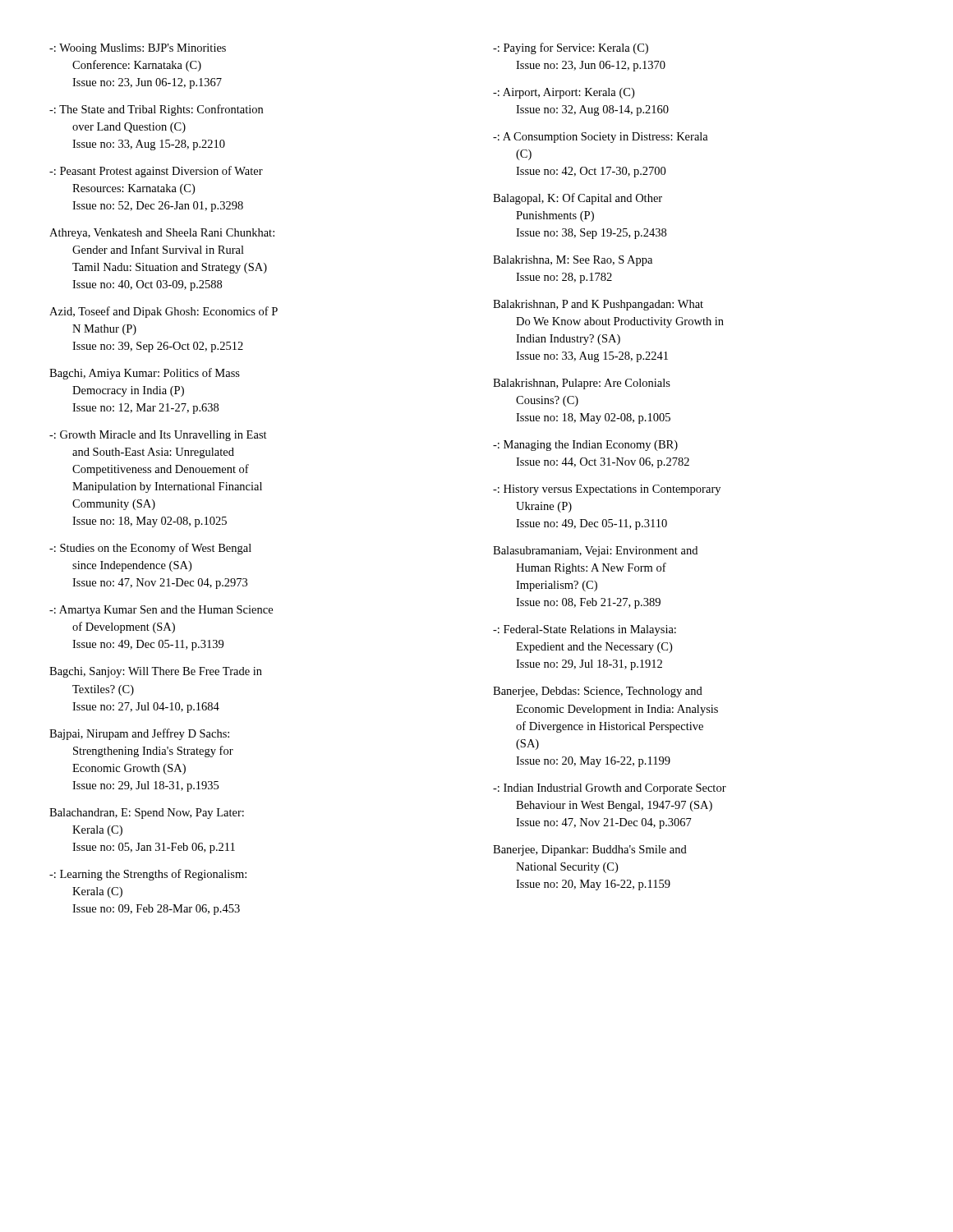
Task: Point to the text block starting "Bagchi, Amiya Kumar:"
Action: tap(145, 374)
